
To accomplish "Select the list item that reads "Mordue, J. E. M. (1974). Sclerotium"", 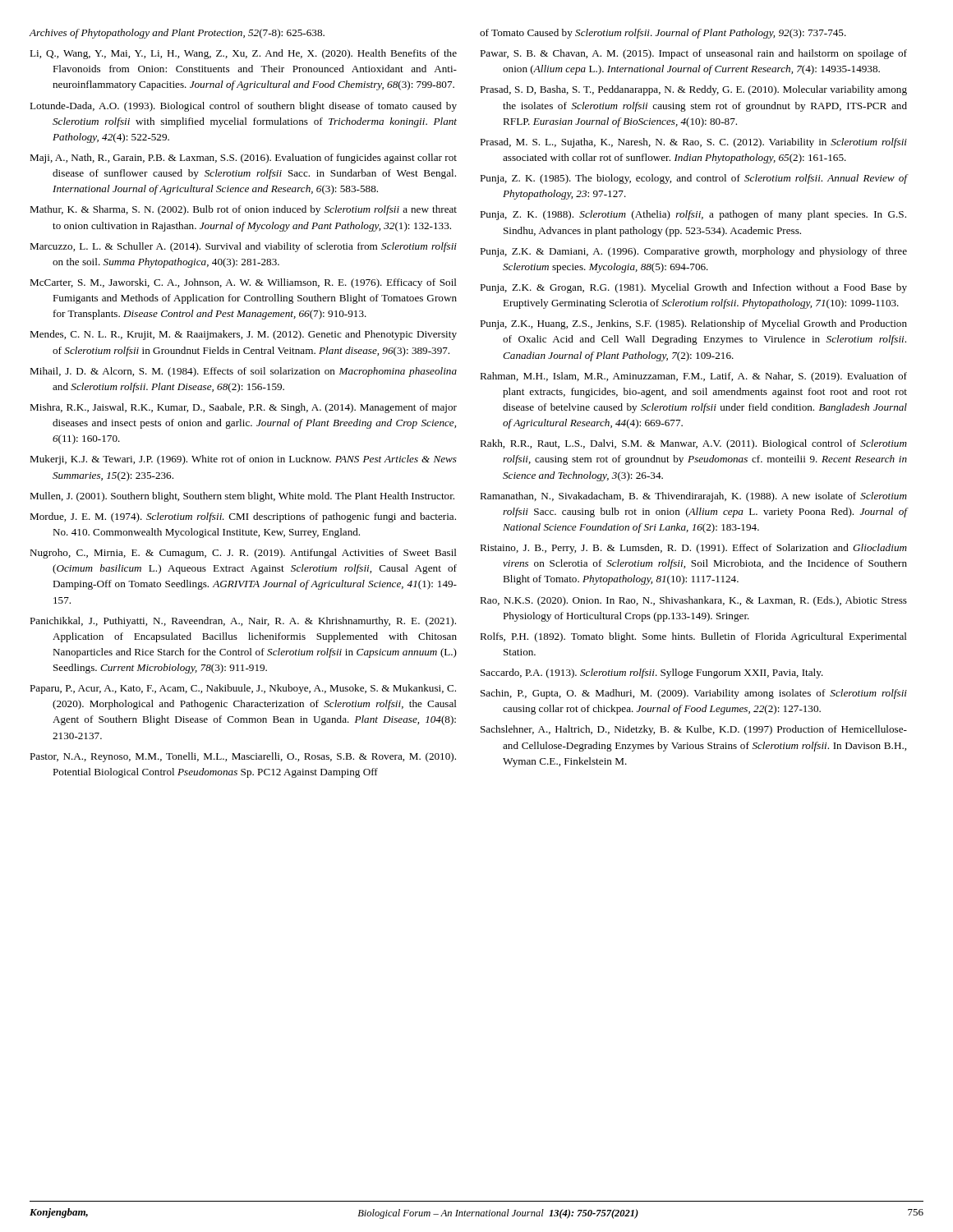I will click(x=243, y=524).
